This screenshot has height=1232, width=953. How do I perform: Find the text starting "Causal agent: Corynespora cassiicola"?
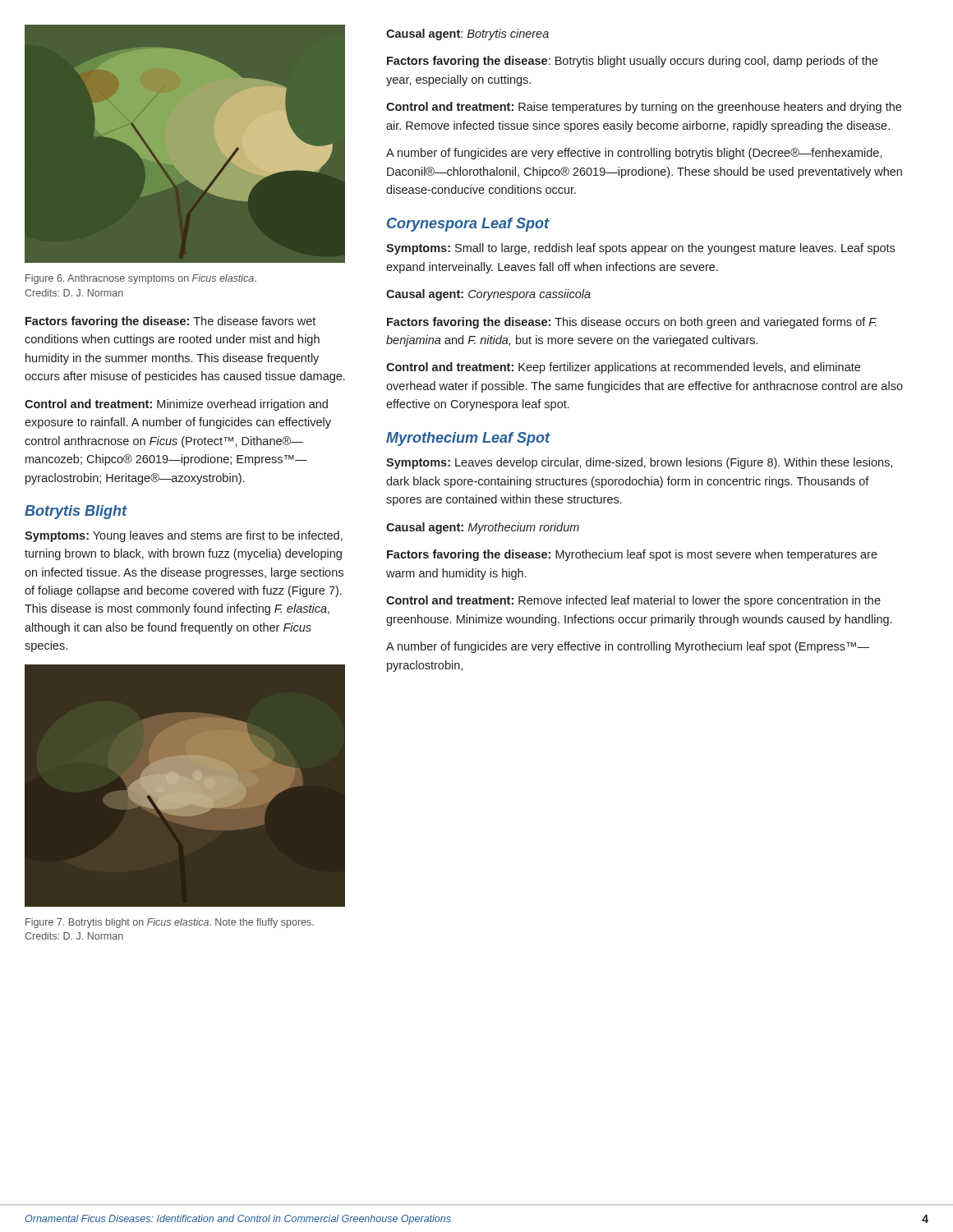488,294
